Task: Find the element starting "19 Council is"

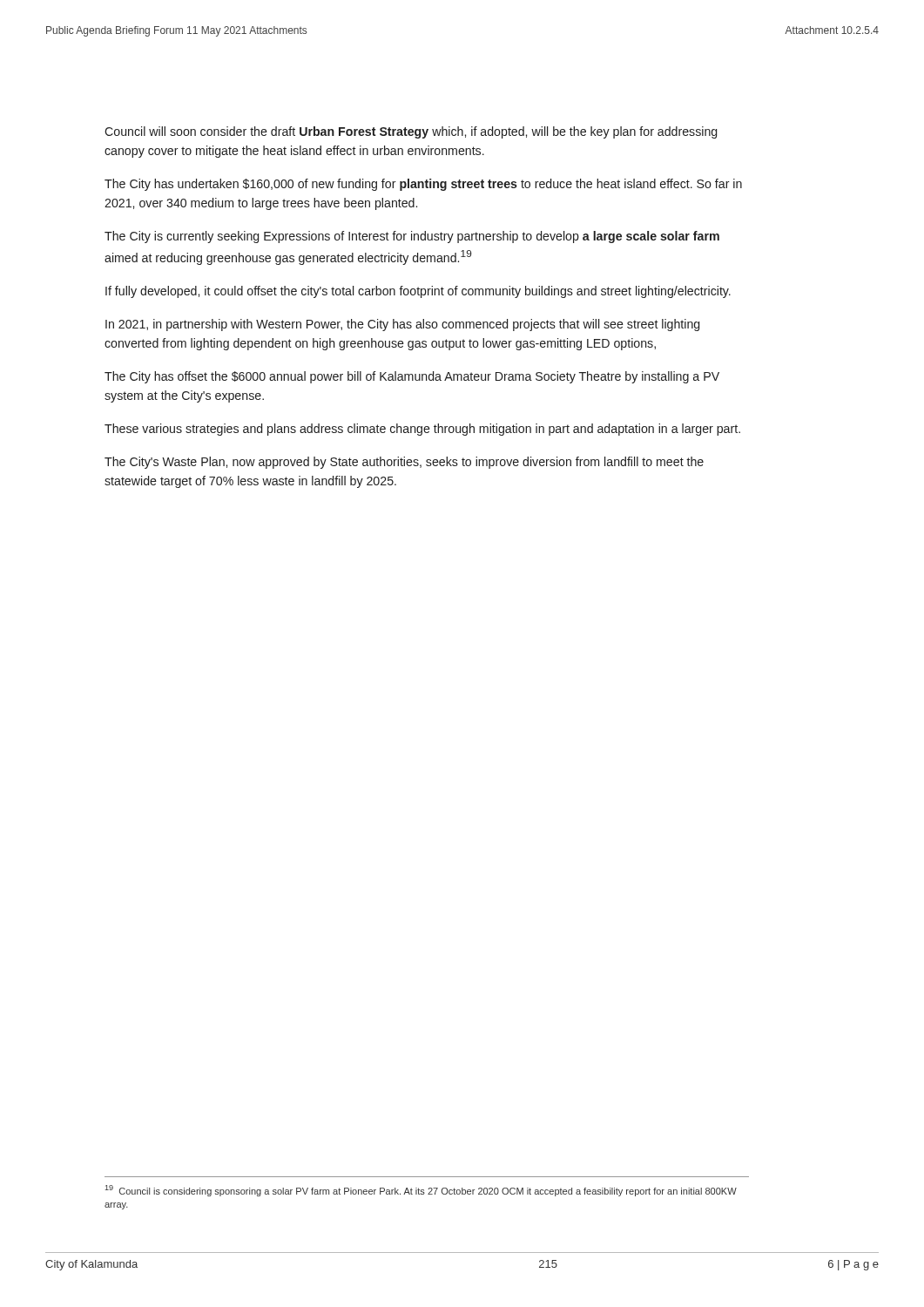Action: point(427,1197)
